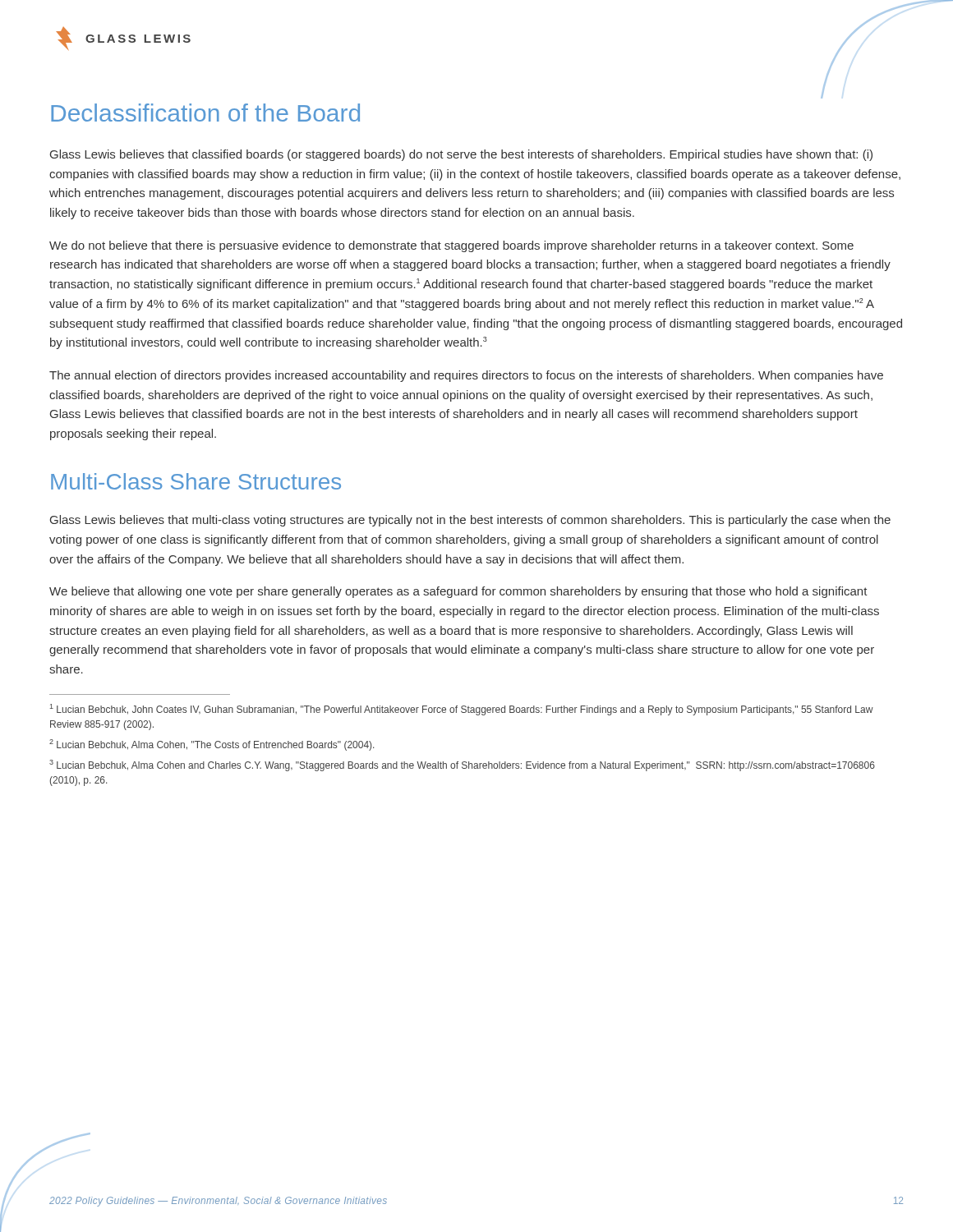Point to the text starting "We do not believe that there is persuasive"
This screenshot has height=1232, width=953.
coord(476,294)
